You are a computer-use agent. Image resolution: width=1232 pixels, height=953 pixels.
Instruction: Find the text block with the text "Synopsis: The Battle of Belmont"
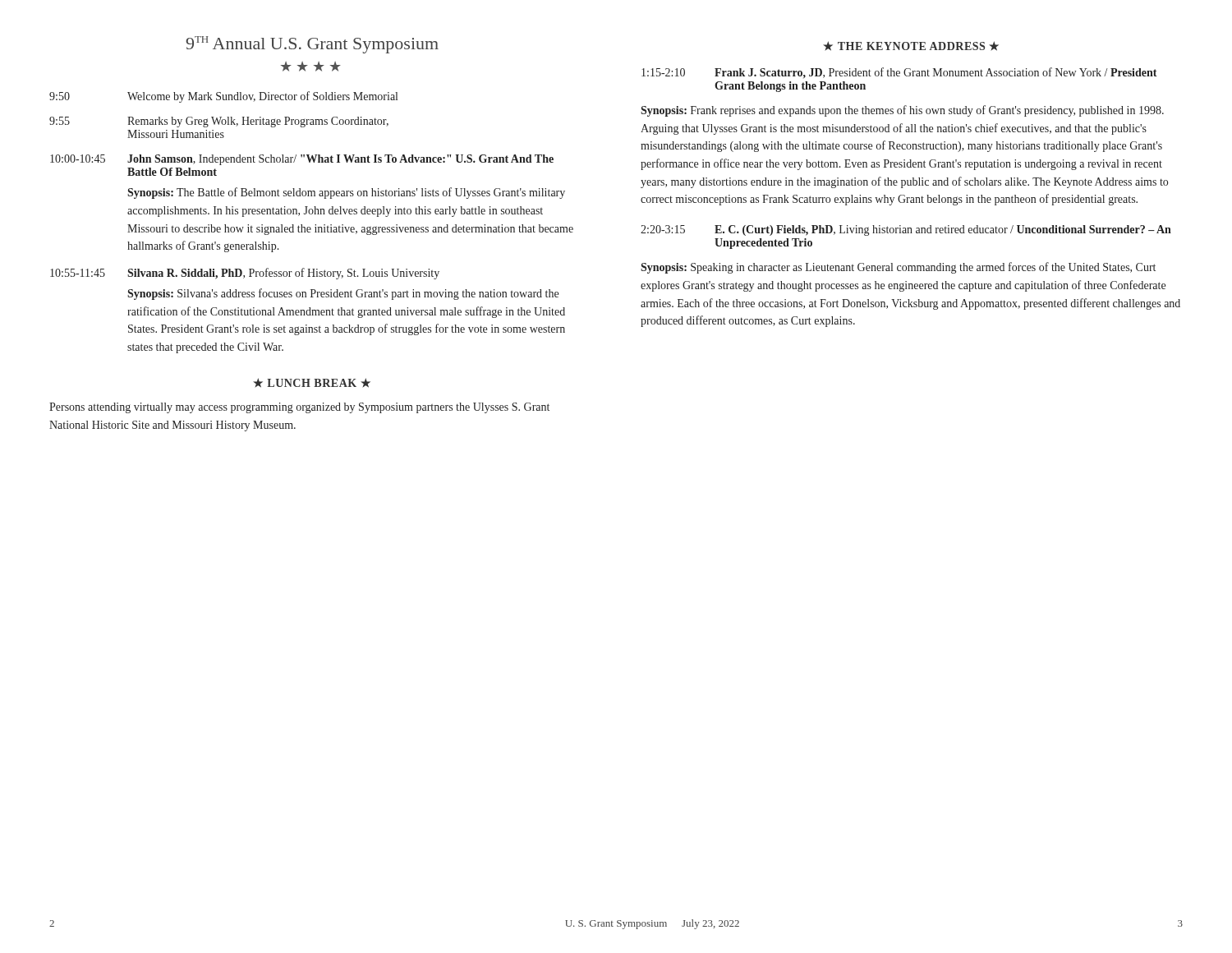pyautogui.click(x=350, y=220)
